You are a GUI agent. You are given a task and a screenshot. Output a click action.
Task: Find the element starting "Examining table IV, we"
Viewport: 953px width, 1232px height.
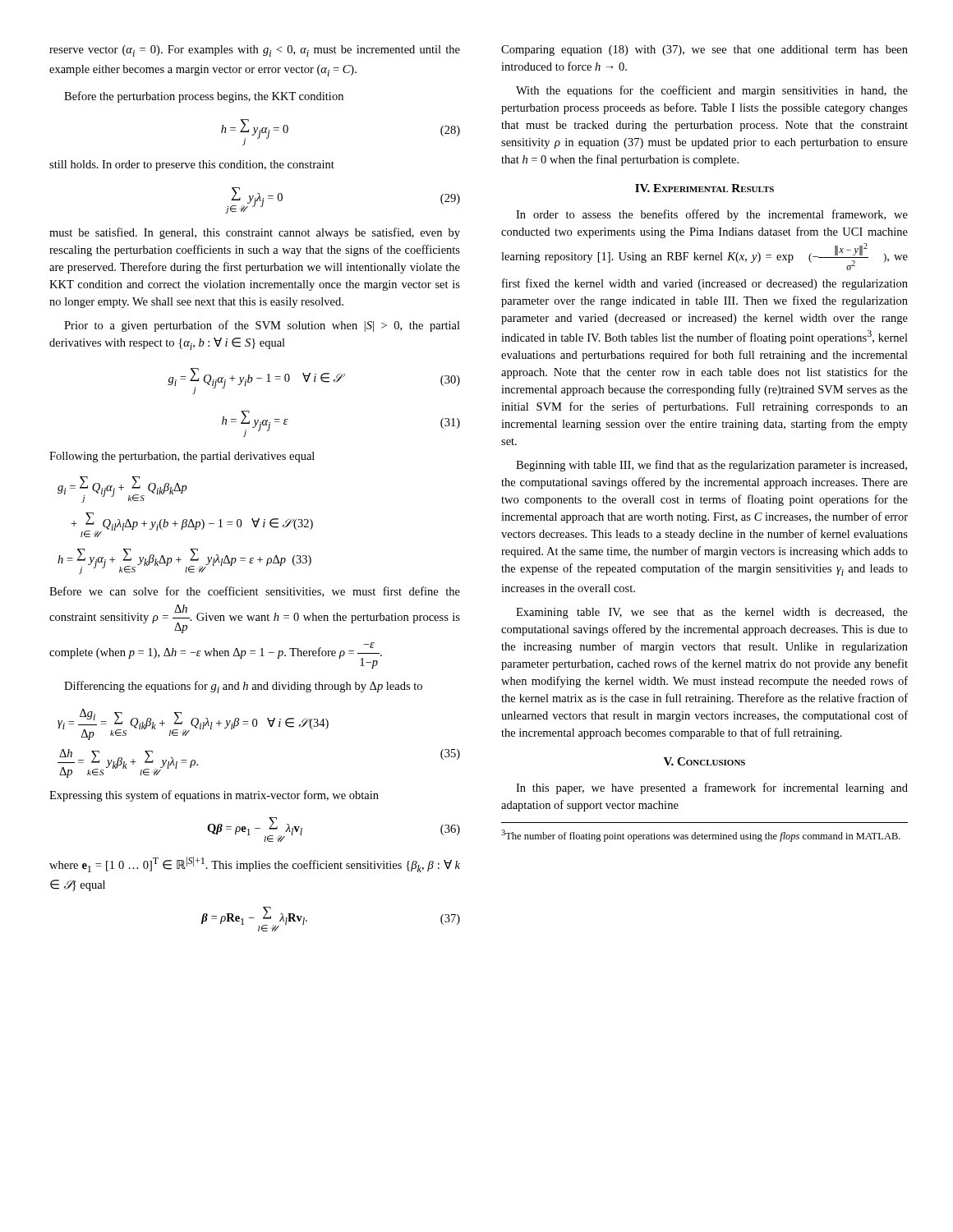pos(705,672)
